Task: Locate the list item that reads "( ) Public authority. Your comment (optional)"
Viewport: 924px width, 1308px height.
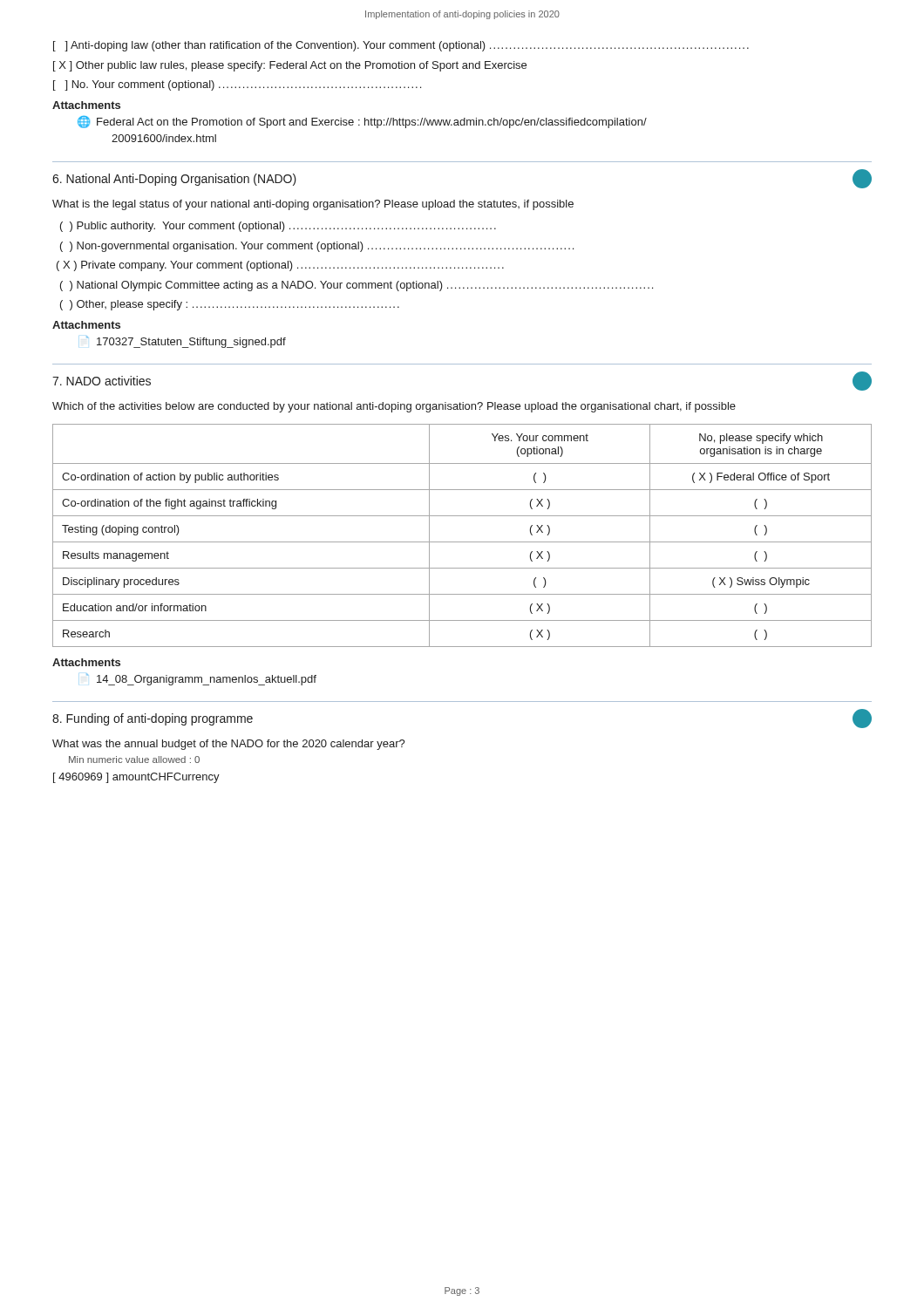Action: pos(278,225)
